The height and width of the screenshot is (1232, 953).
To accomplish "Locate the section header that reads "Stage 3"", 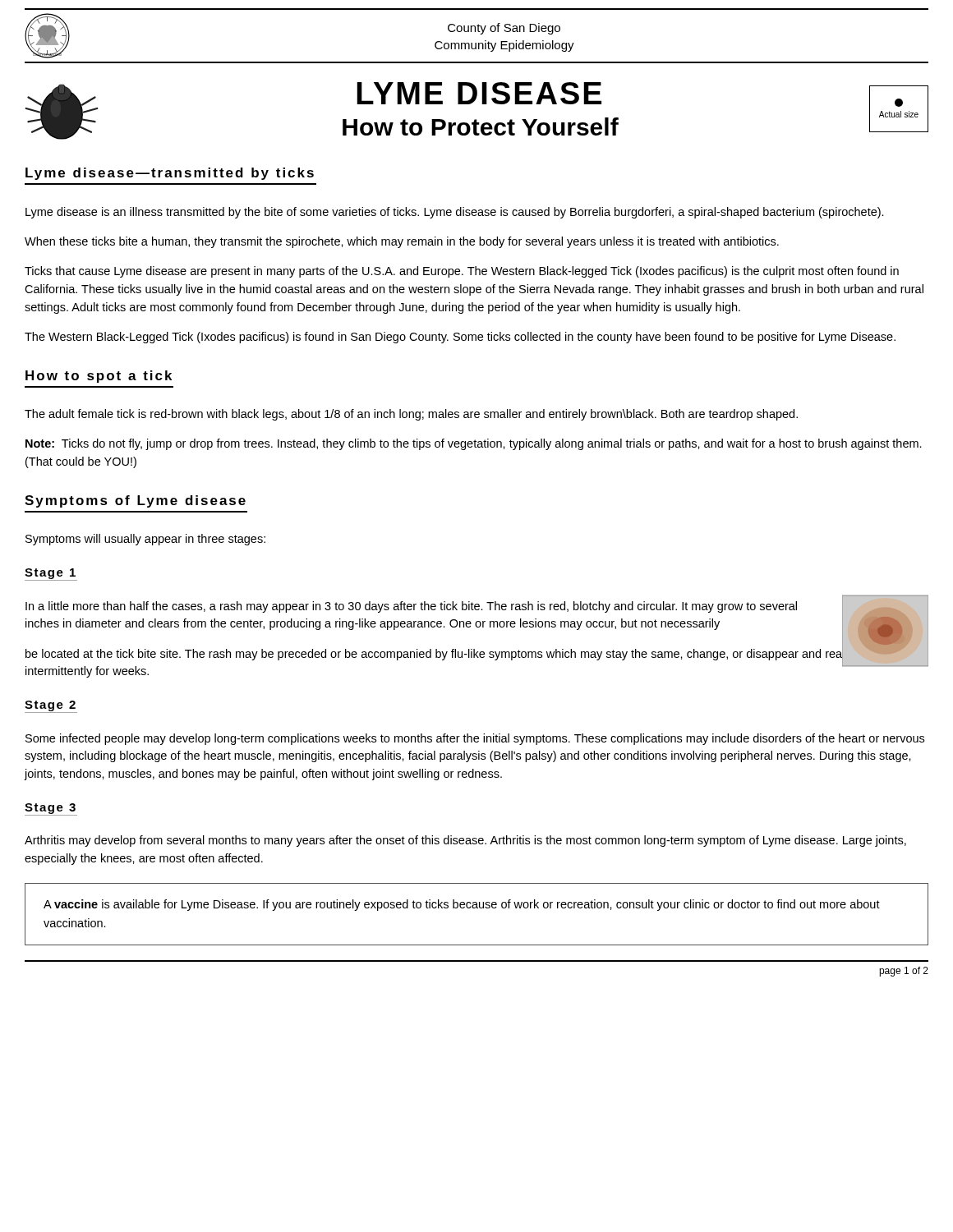I will point(51,808).
